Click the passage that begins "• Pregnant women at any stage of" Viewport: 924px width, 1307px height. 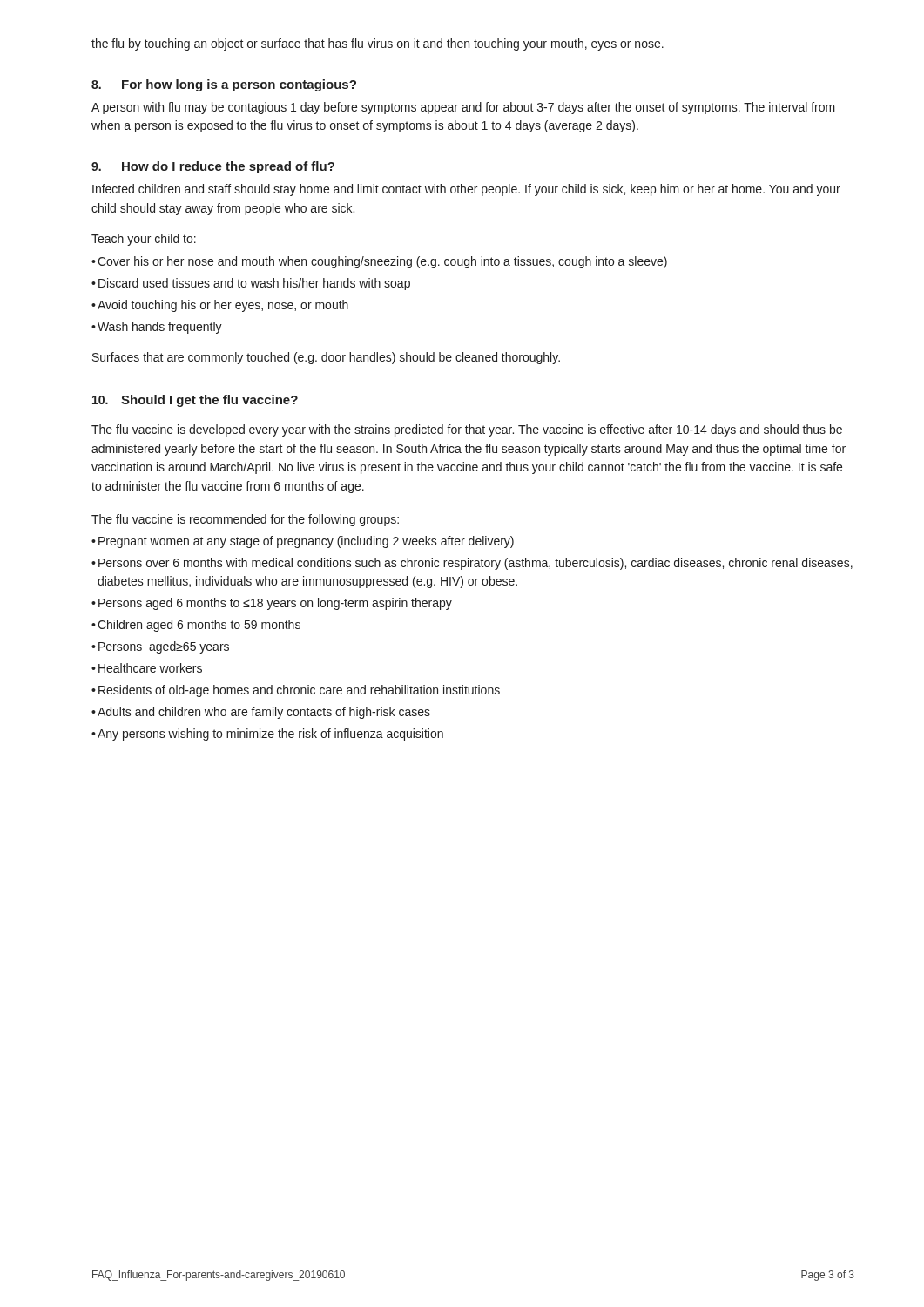click(x=303, y=542)
